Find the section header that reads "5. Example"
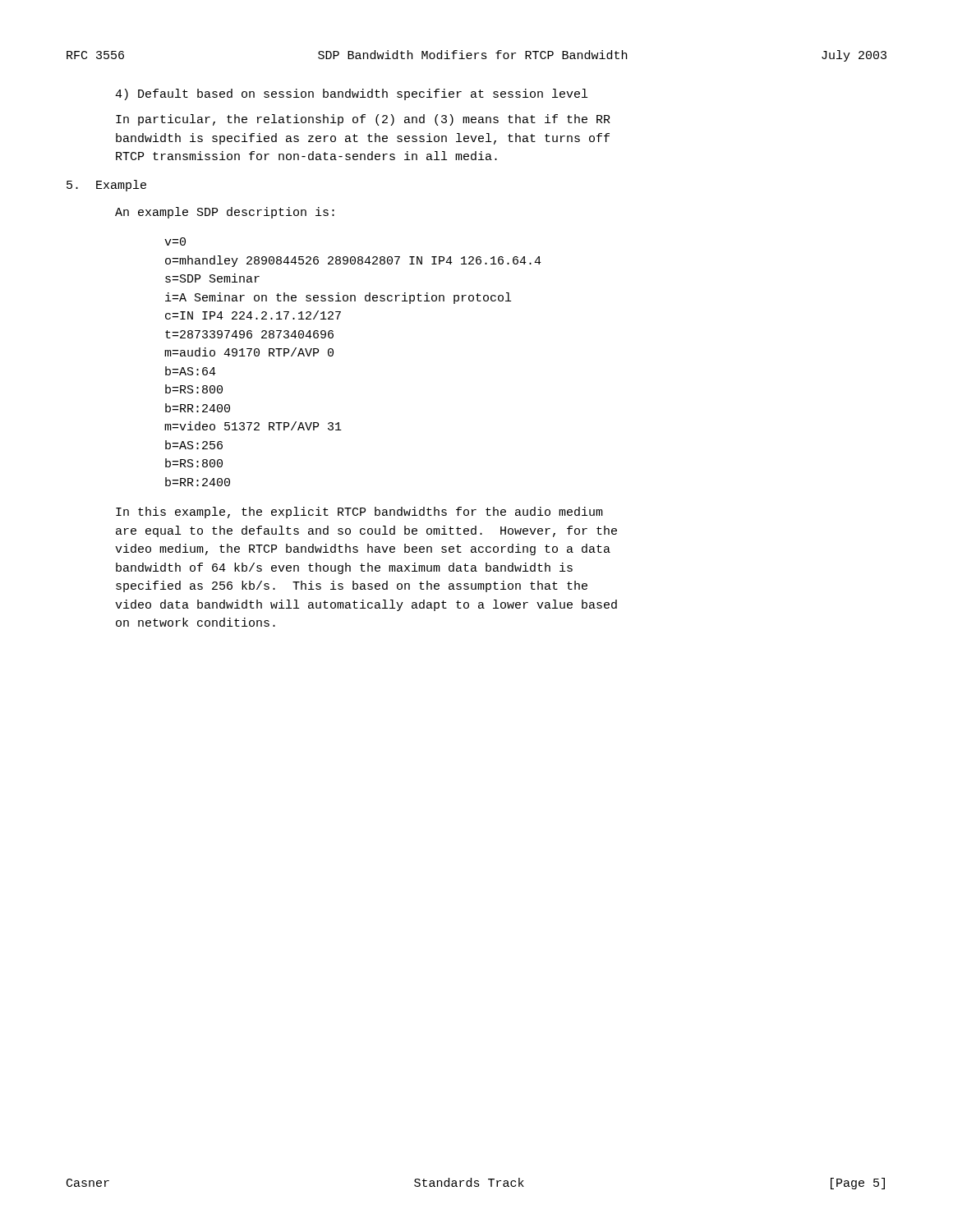This screenshot has height=1232, width=953. pos(106,186)
